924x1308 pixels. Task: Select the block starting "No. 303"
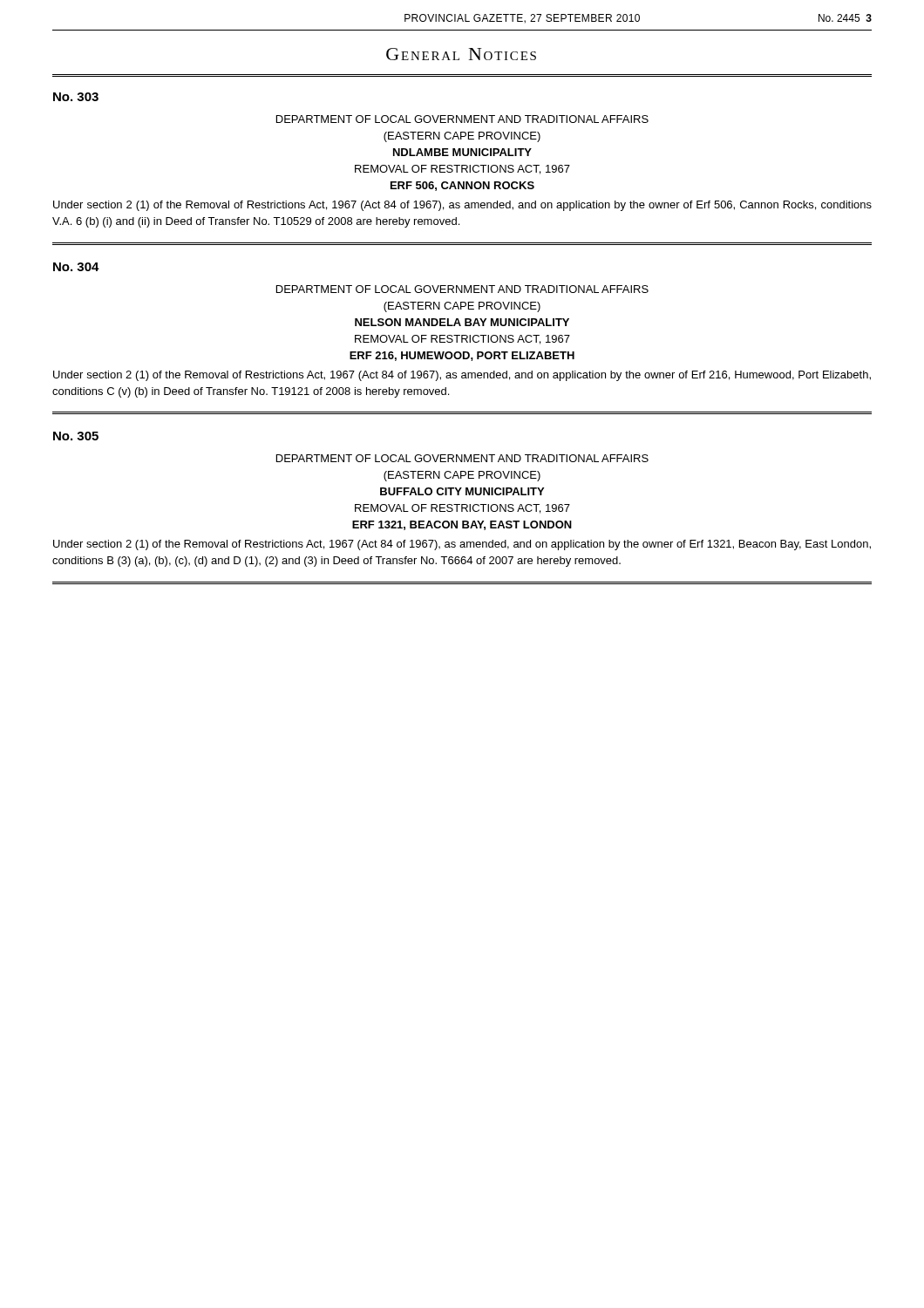click(x=76, y=96)
